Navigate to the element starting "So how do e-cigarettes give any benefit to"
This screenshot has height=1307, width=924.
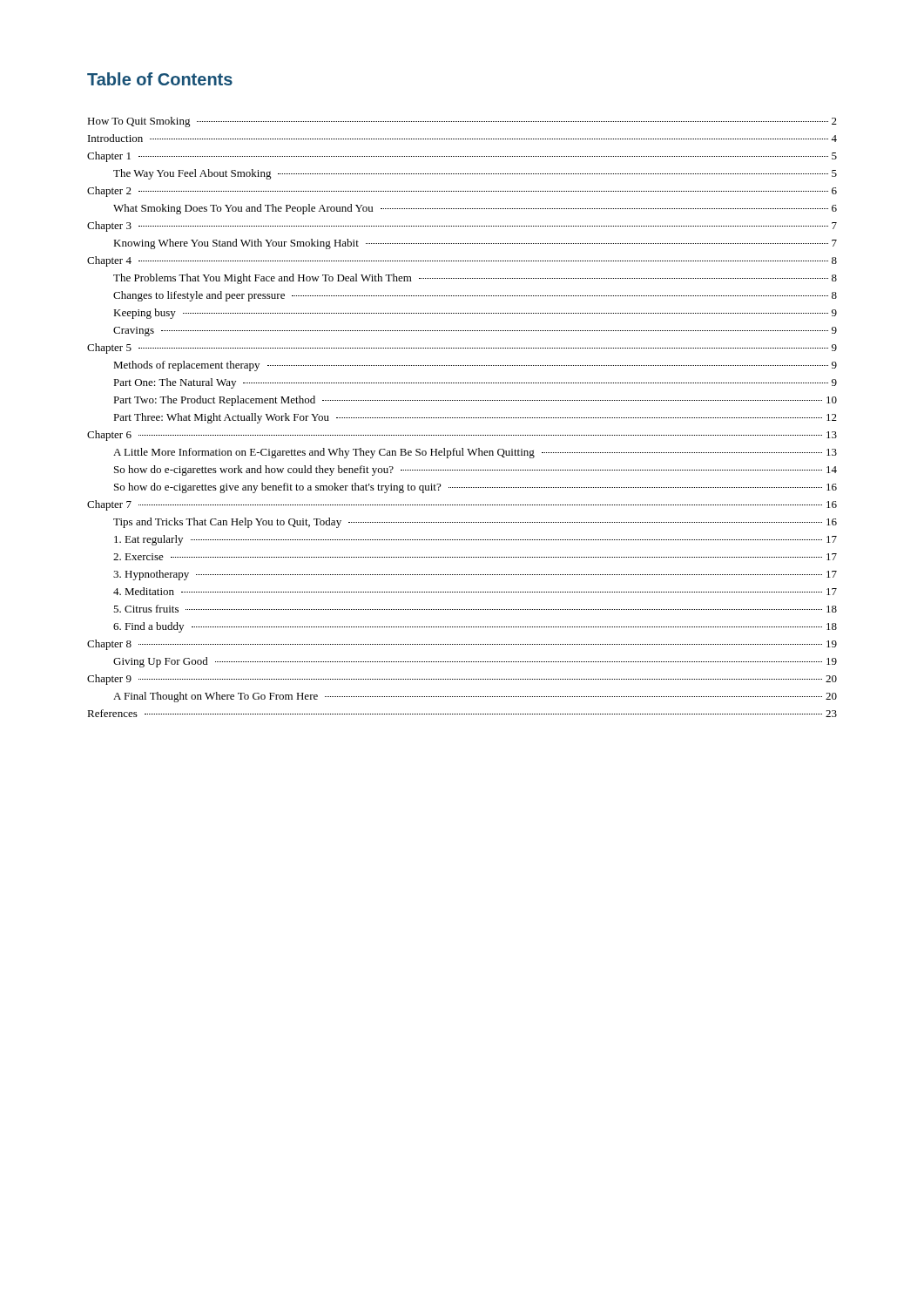pyautogui.click(x=462, y=487)
